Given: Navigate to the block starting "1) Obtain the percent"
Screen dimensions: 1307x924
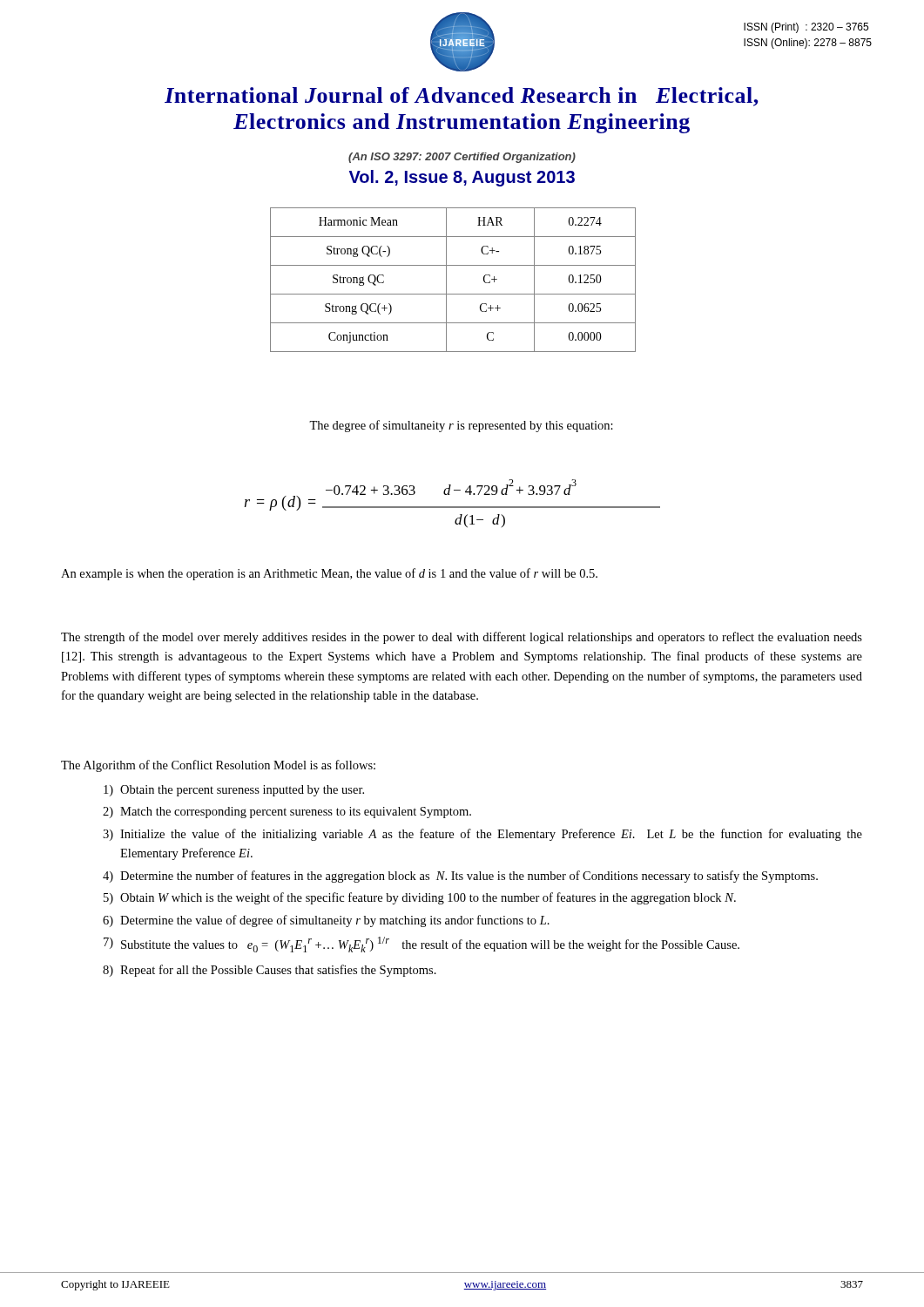Looking at the screenshot, I should click(234, 791).
